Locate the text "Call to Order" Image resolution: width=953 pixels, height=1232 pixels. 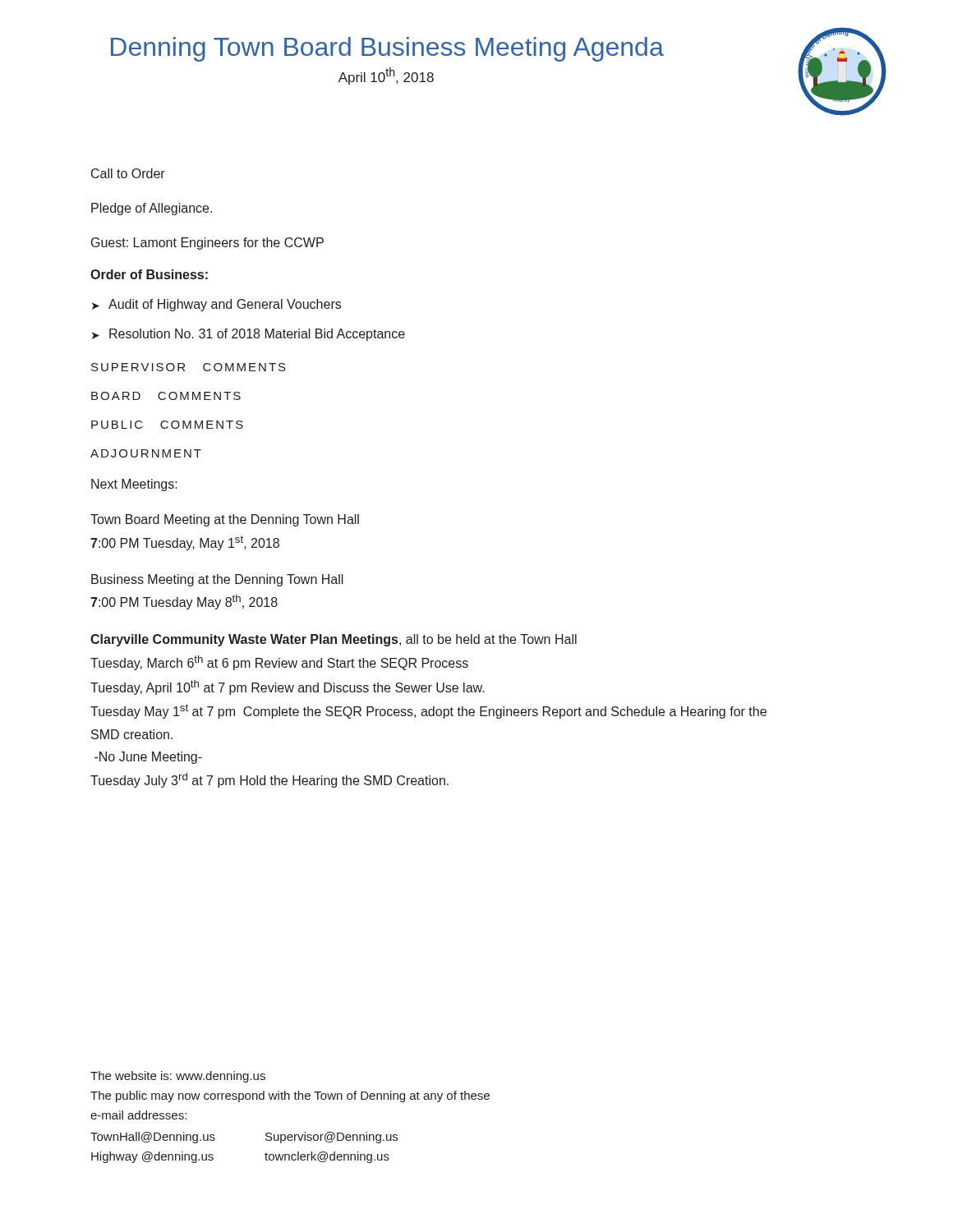click(x=128, y=174)
